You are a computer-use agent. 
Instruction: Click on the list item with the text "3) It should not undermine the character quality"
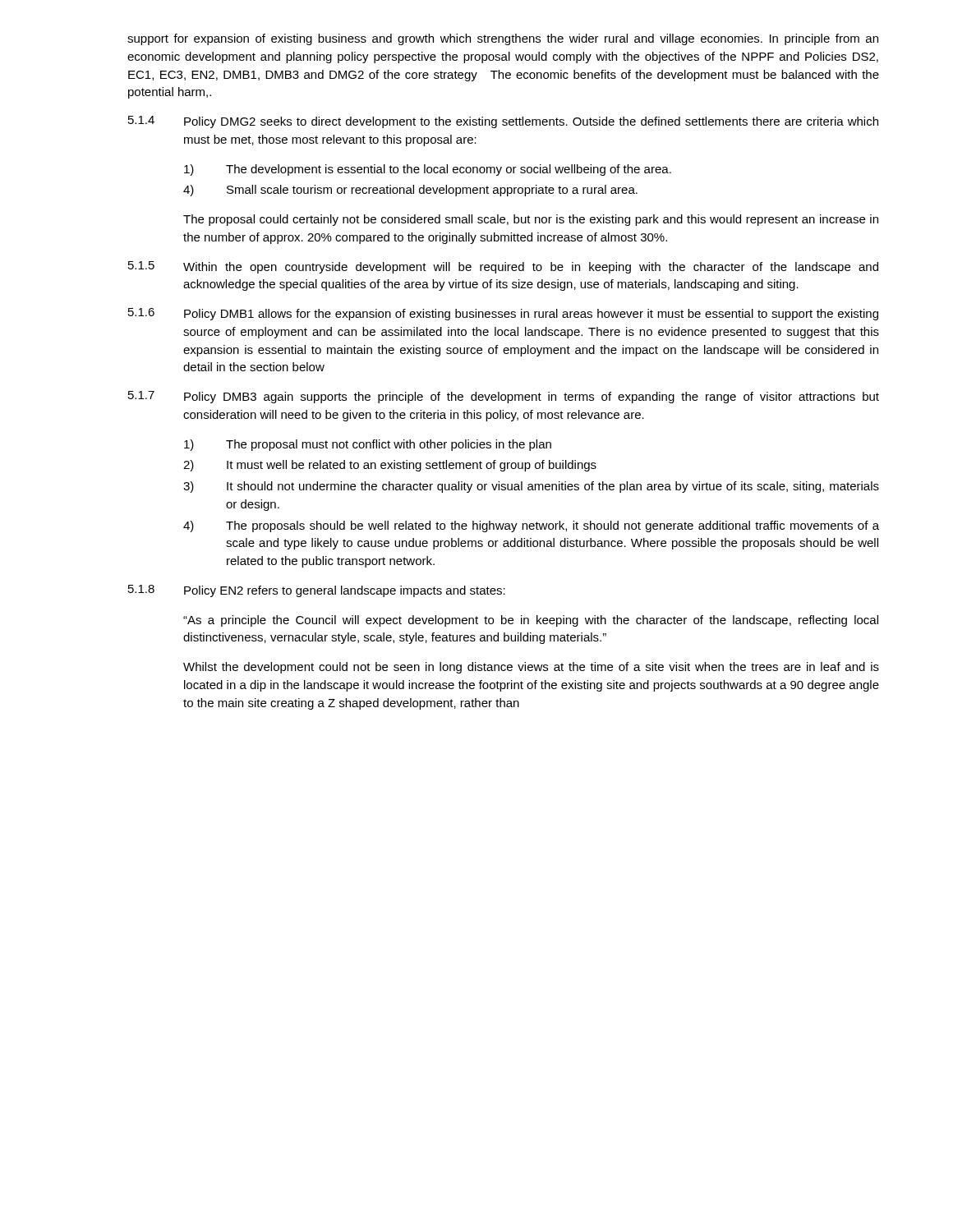click(x=531, y=495)
